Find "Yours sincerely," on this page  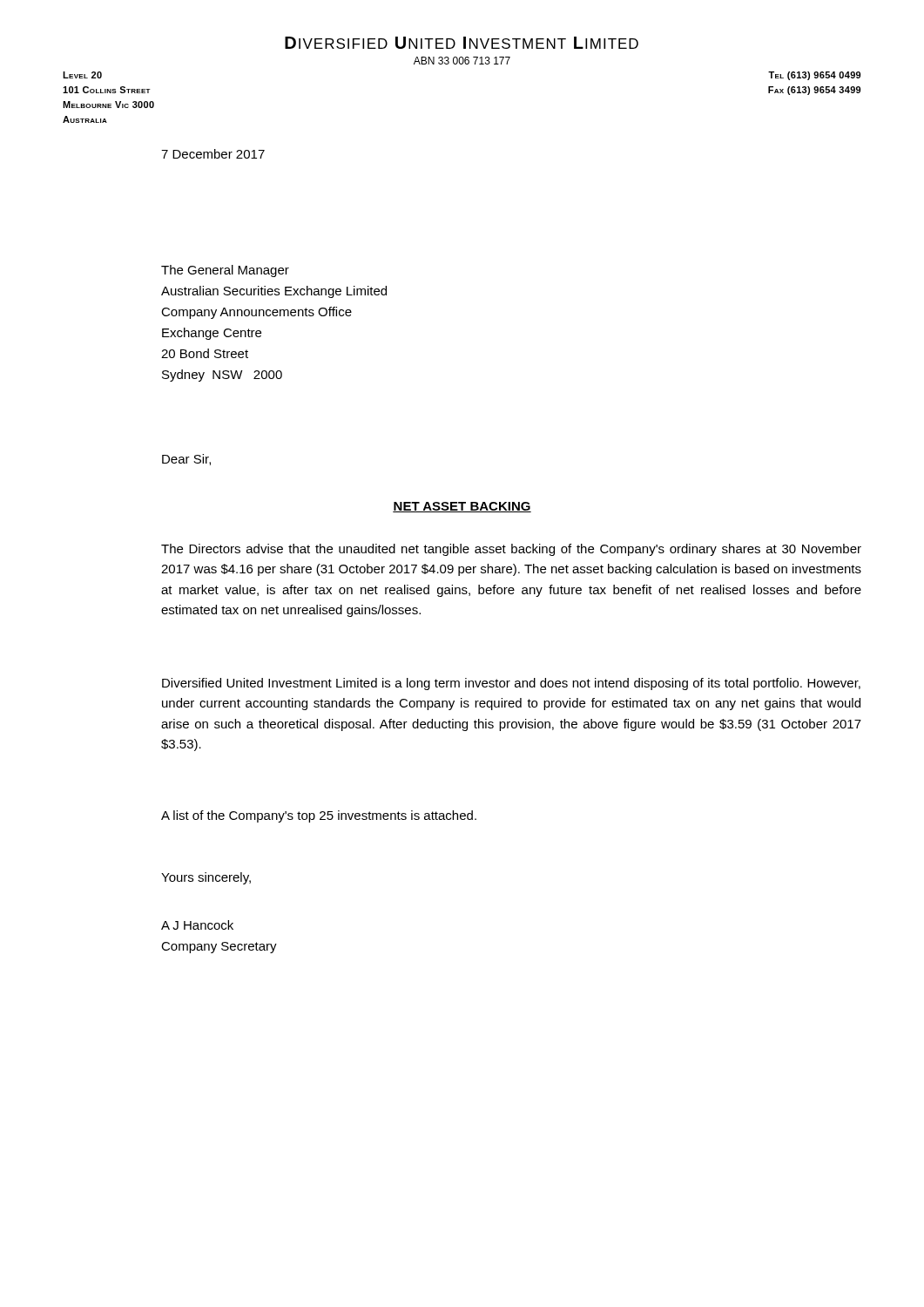[207, 877]
